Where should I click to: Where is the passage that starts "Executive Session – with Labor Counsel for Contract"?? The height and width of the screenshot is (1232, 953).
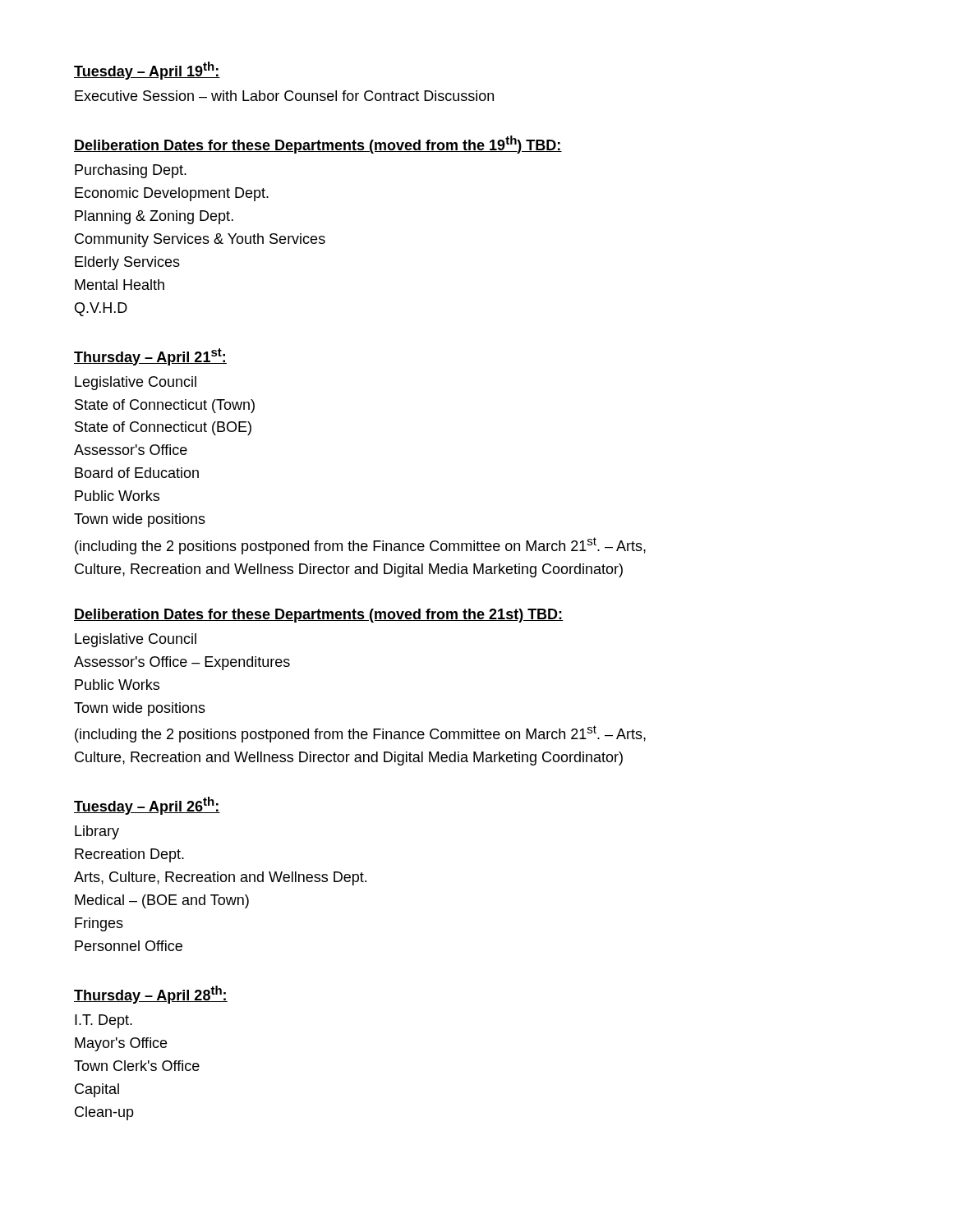coord(476,97)
